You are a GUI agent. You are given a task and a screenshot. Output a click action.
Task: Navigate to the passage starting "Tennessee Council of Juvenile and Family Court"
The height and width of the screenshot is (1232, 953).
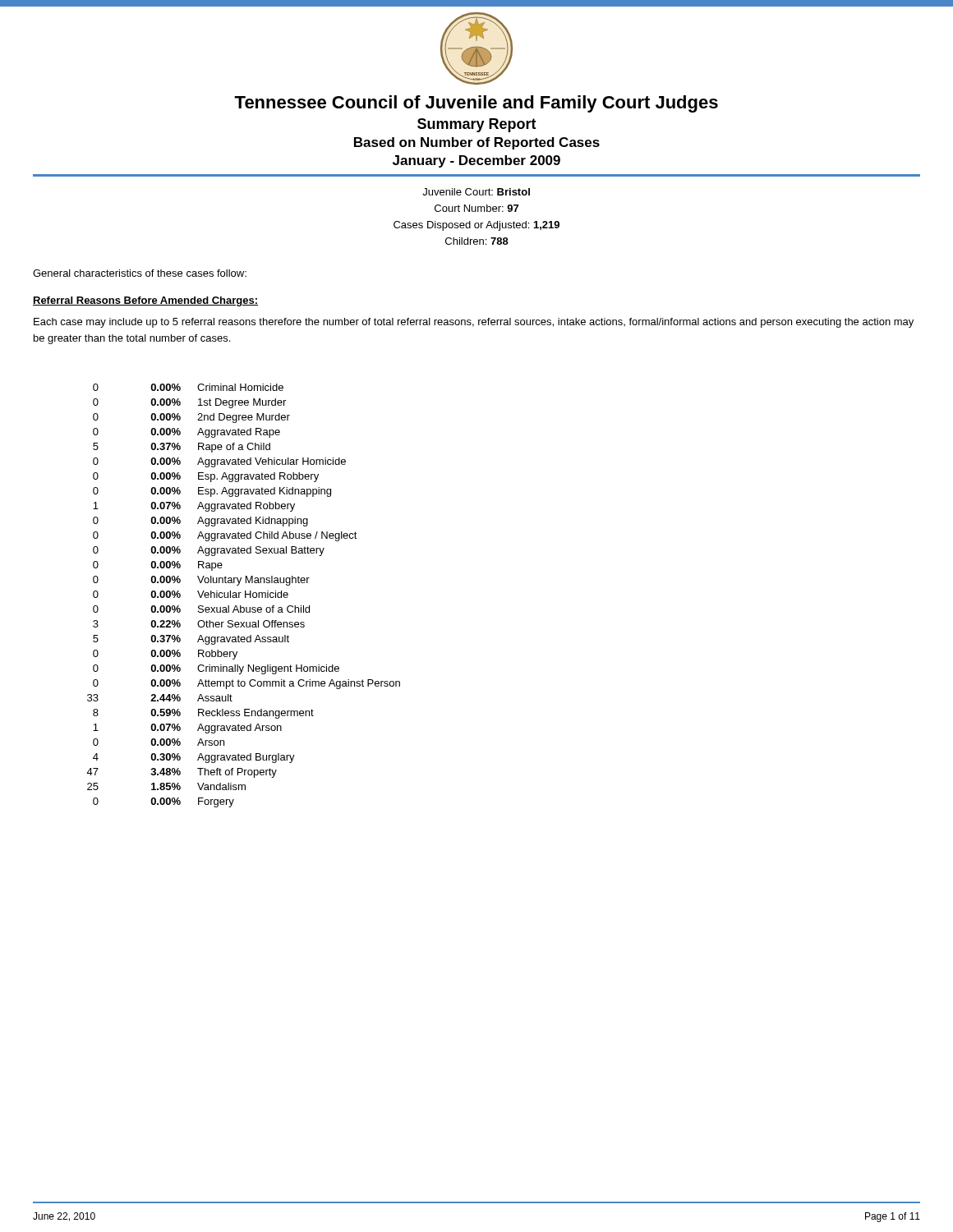[x=476, y=131]
